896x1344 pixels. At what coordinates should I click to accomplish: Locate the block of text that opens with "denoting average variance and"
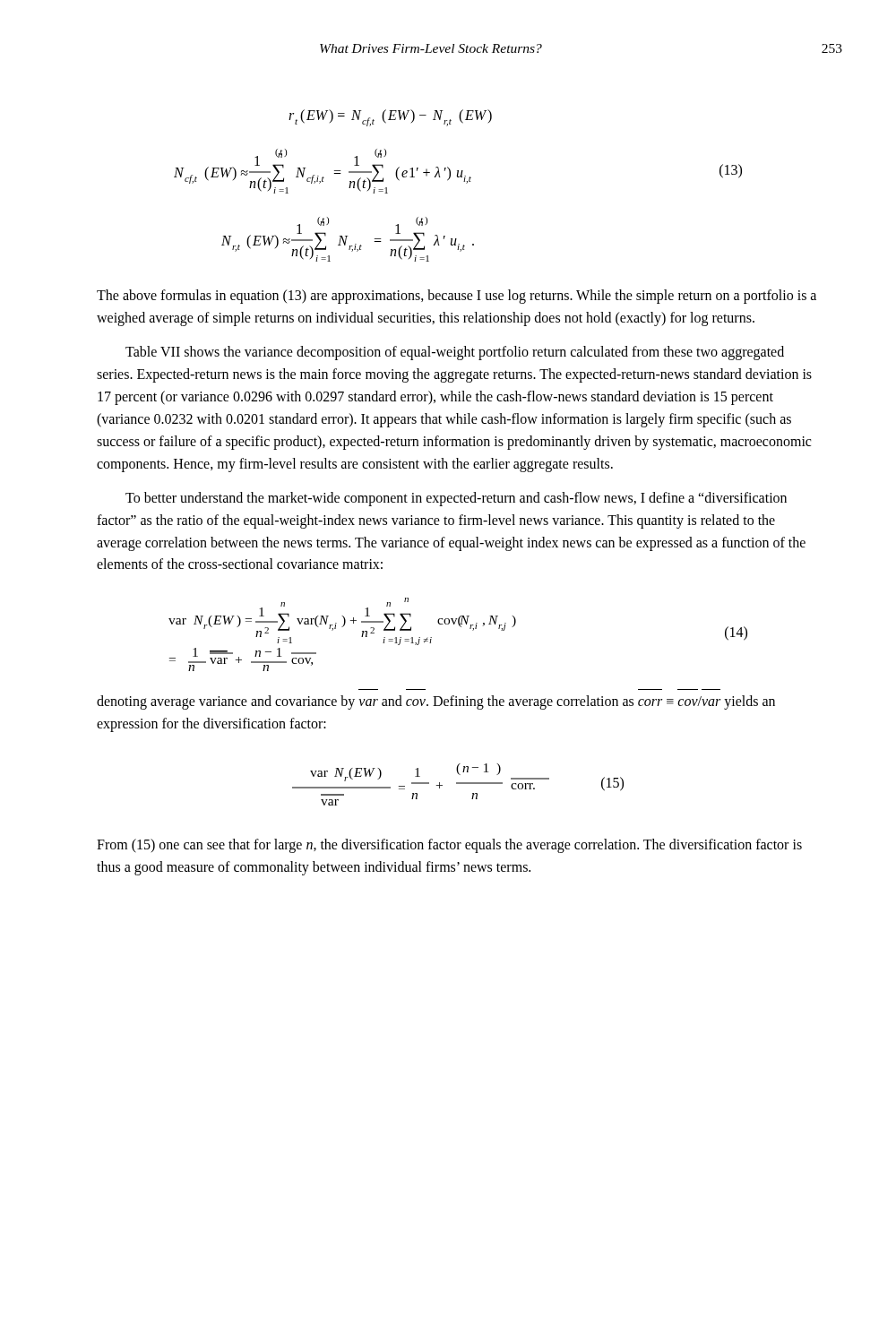458,713
